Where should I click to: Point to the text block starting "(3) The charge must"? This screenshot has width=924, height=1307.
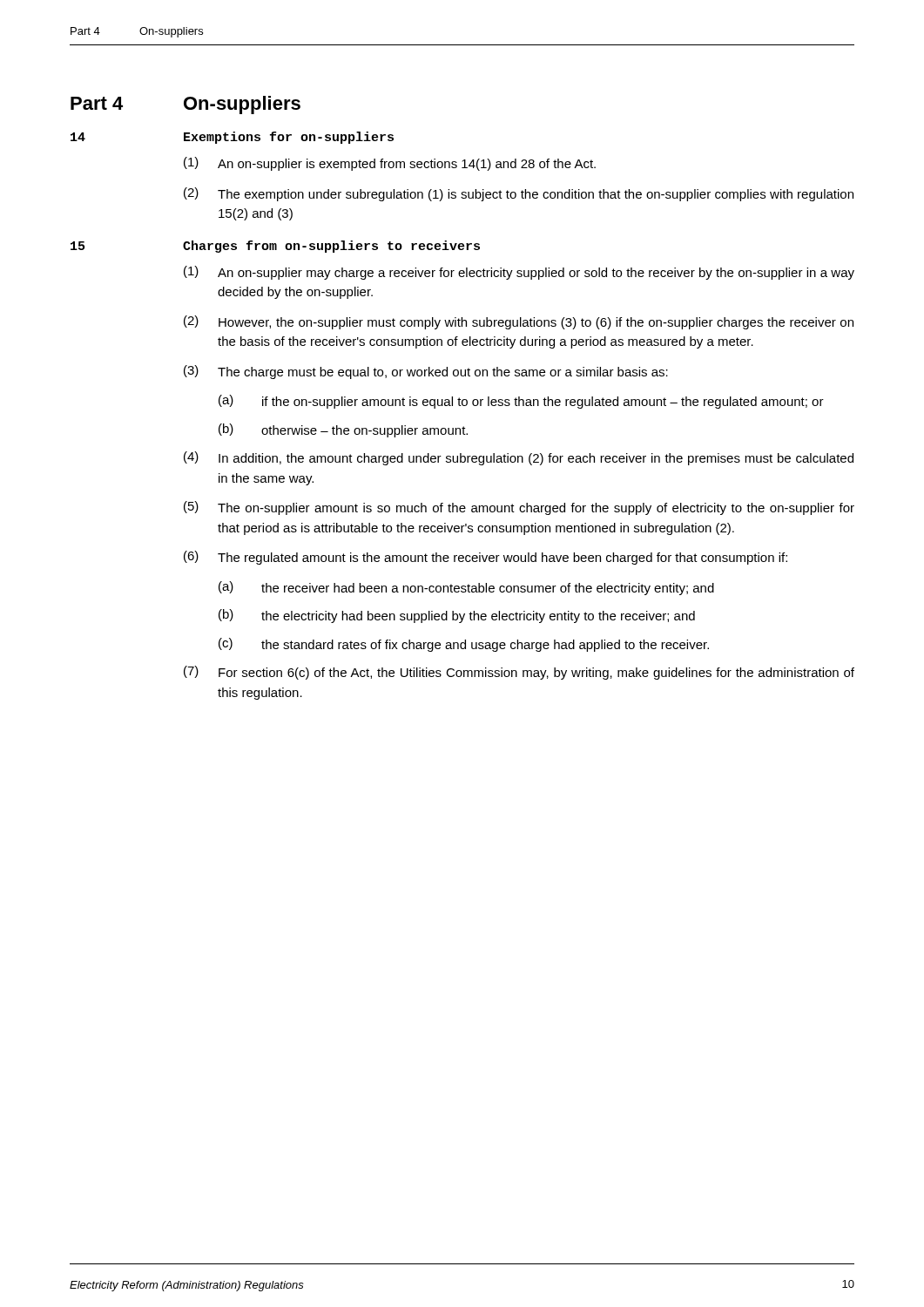(x=519, y=372)
